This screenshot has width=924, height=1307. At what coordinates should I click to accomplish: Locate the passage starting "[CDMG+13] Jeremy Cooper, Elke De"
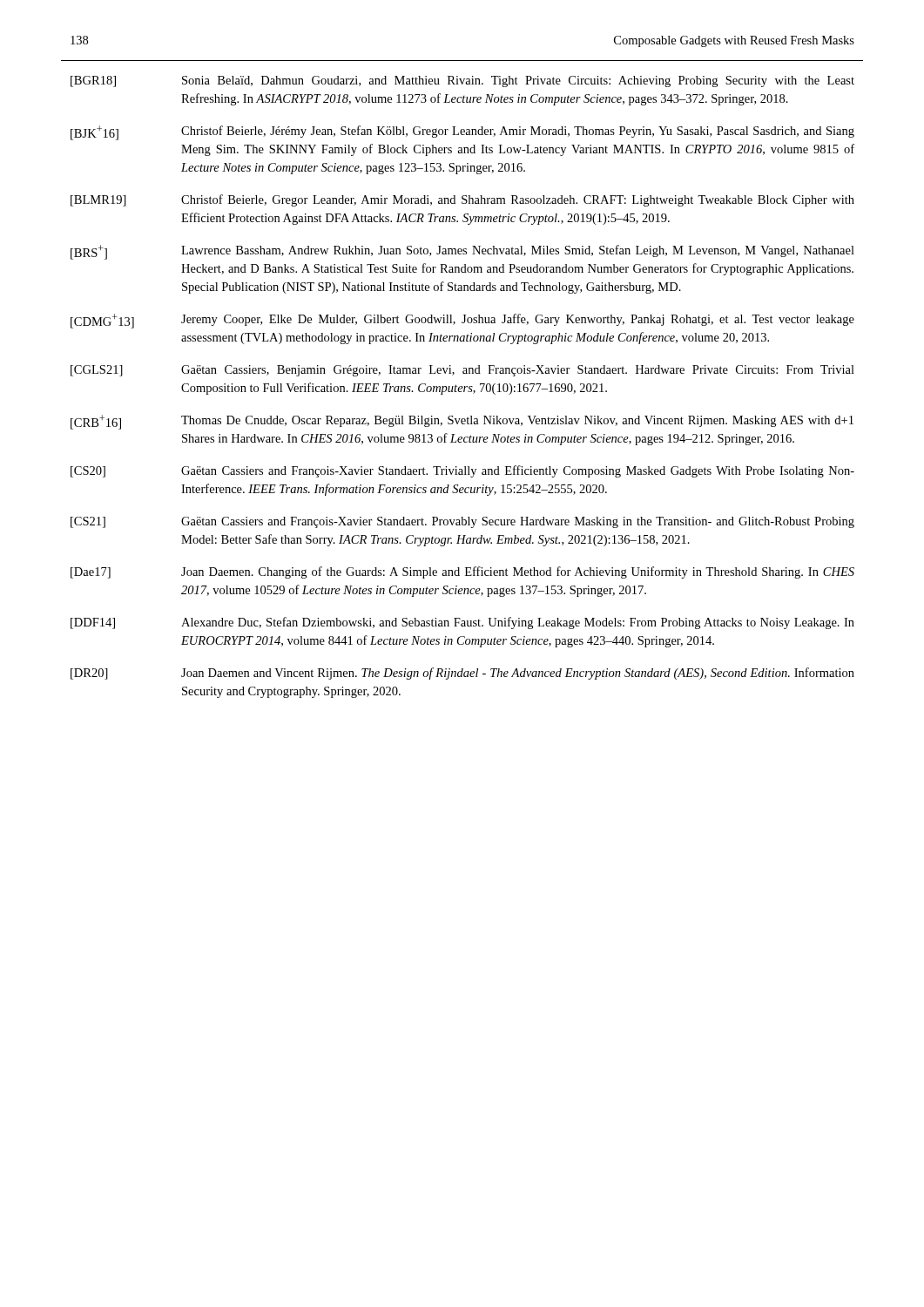click(462, 329)
